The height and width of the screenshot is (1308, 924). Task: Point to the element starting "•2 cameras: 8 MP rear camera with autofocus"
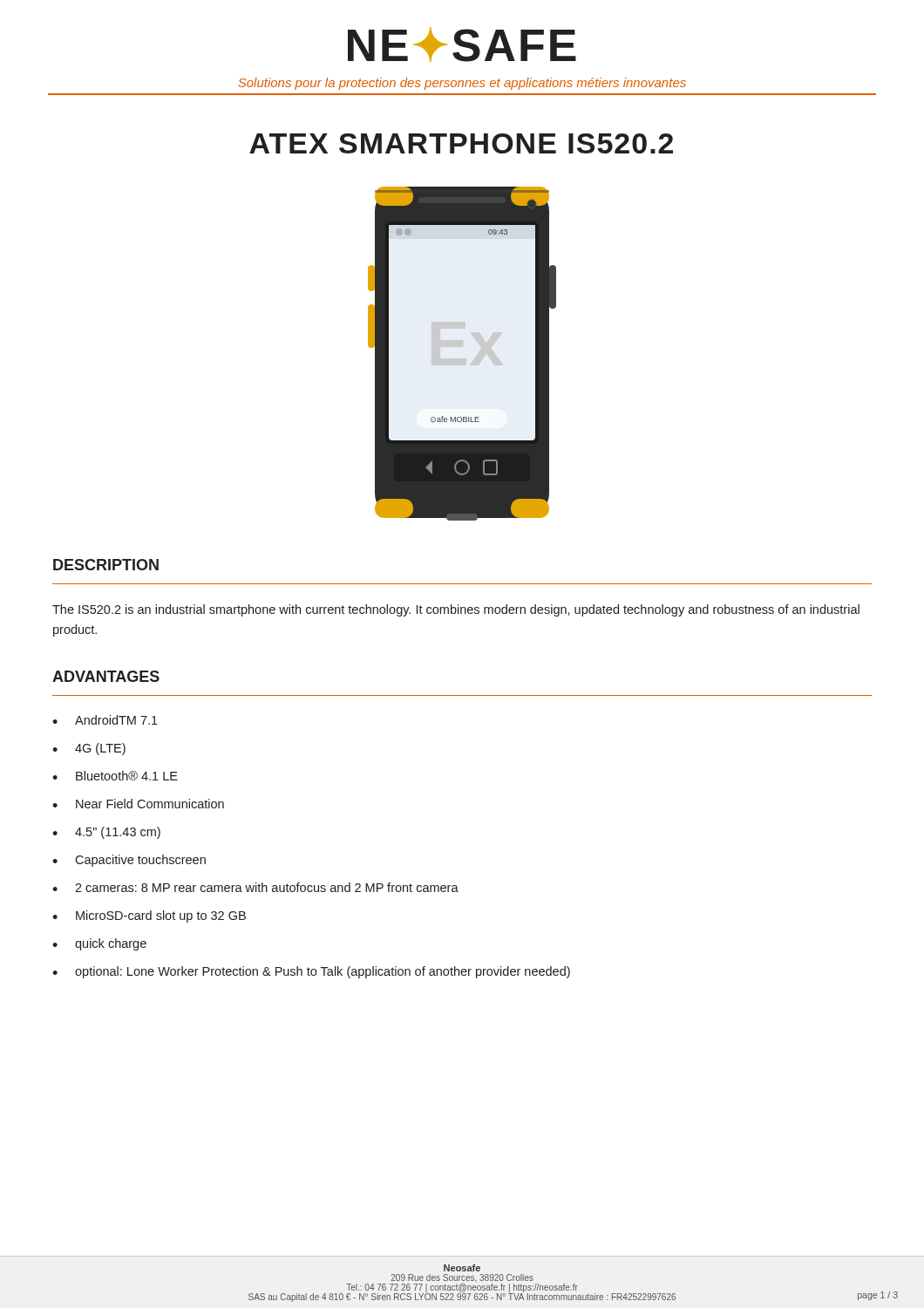[x=255, y=891]
